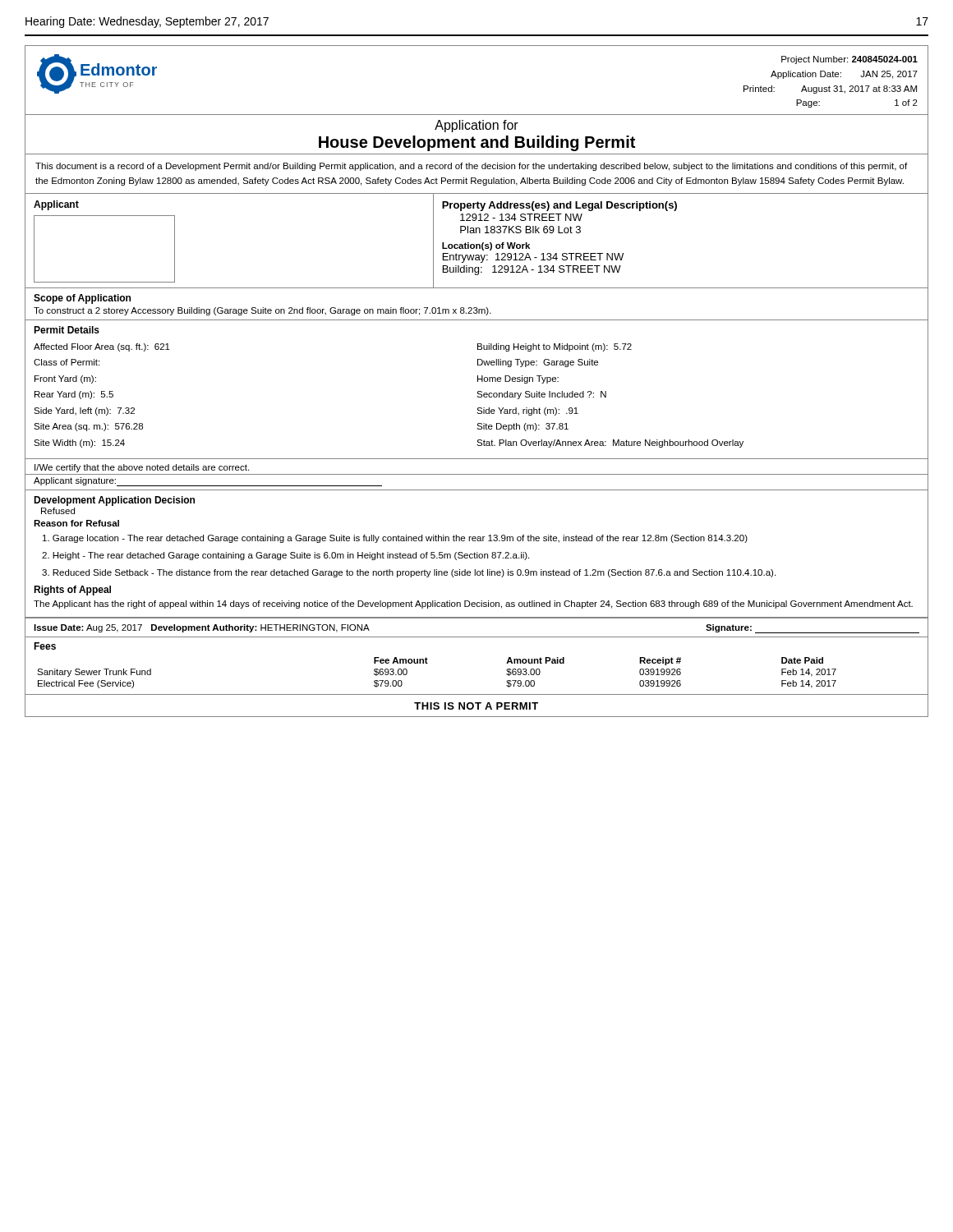The image size is (953, 1232).
Task: Click on the text block starting "Reason for Refusal"
Action: tap(77, 523)
